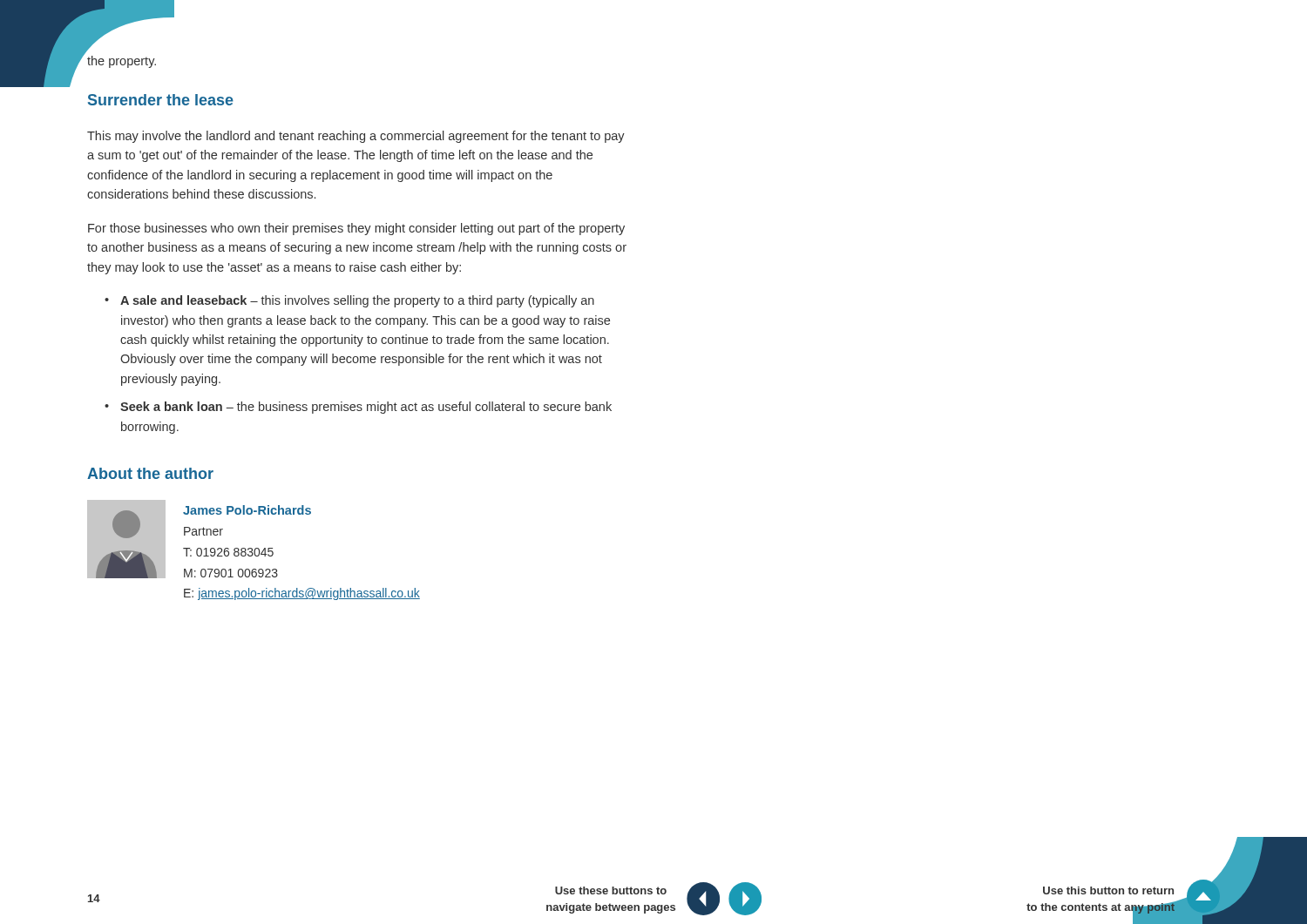This screenshot has width=1307, height=924.
Task: Where is the passage that starts "• A sale and leaseback"?
Action: [x=366, y=340]
